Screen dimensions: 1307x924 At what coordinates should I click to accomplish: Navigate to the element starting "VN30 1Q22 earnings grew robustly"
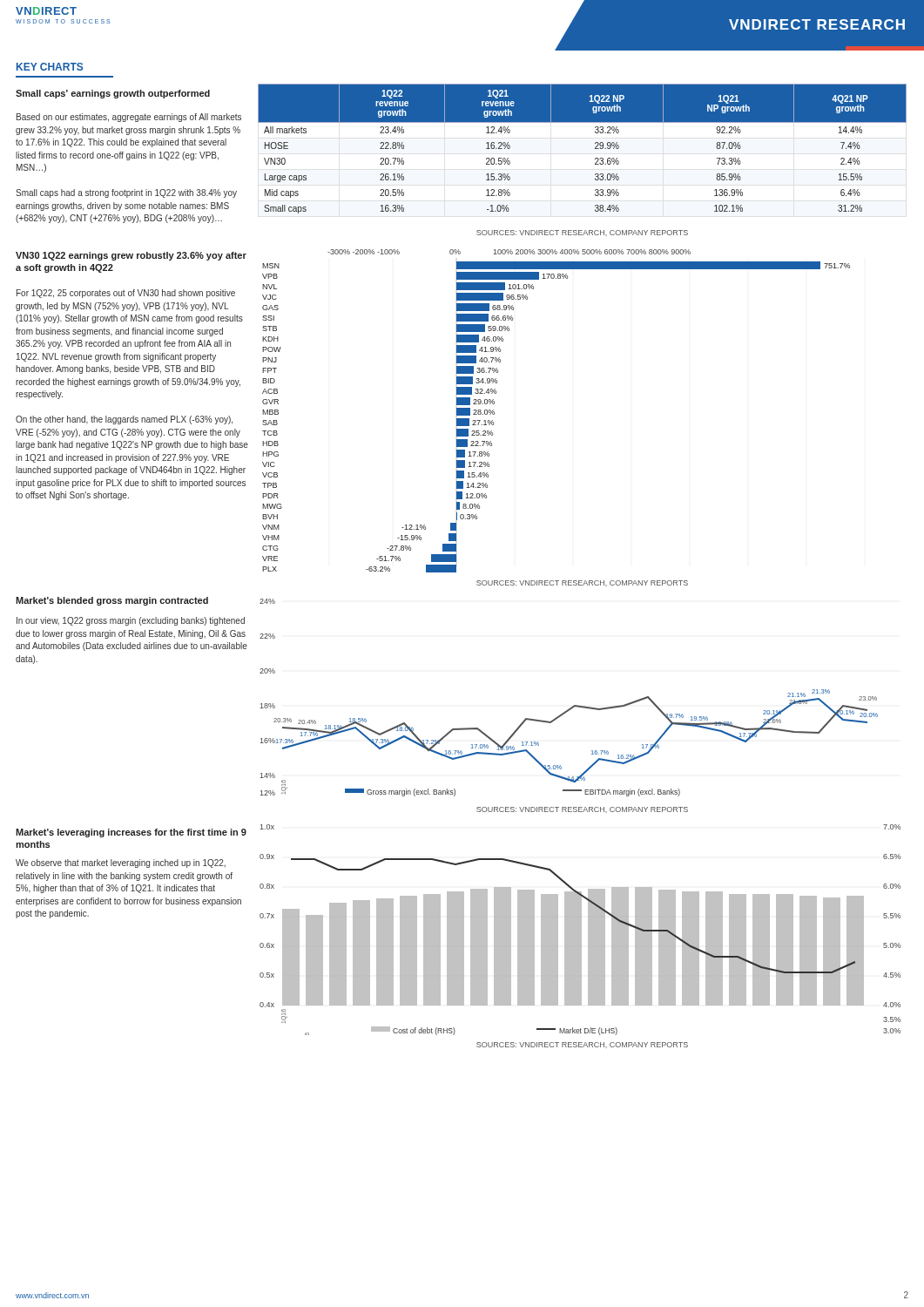pyautogui.click(x=131, y=262)
